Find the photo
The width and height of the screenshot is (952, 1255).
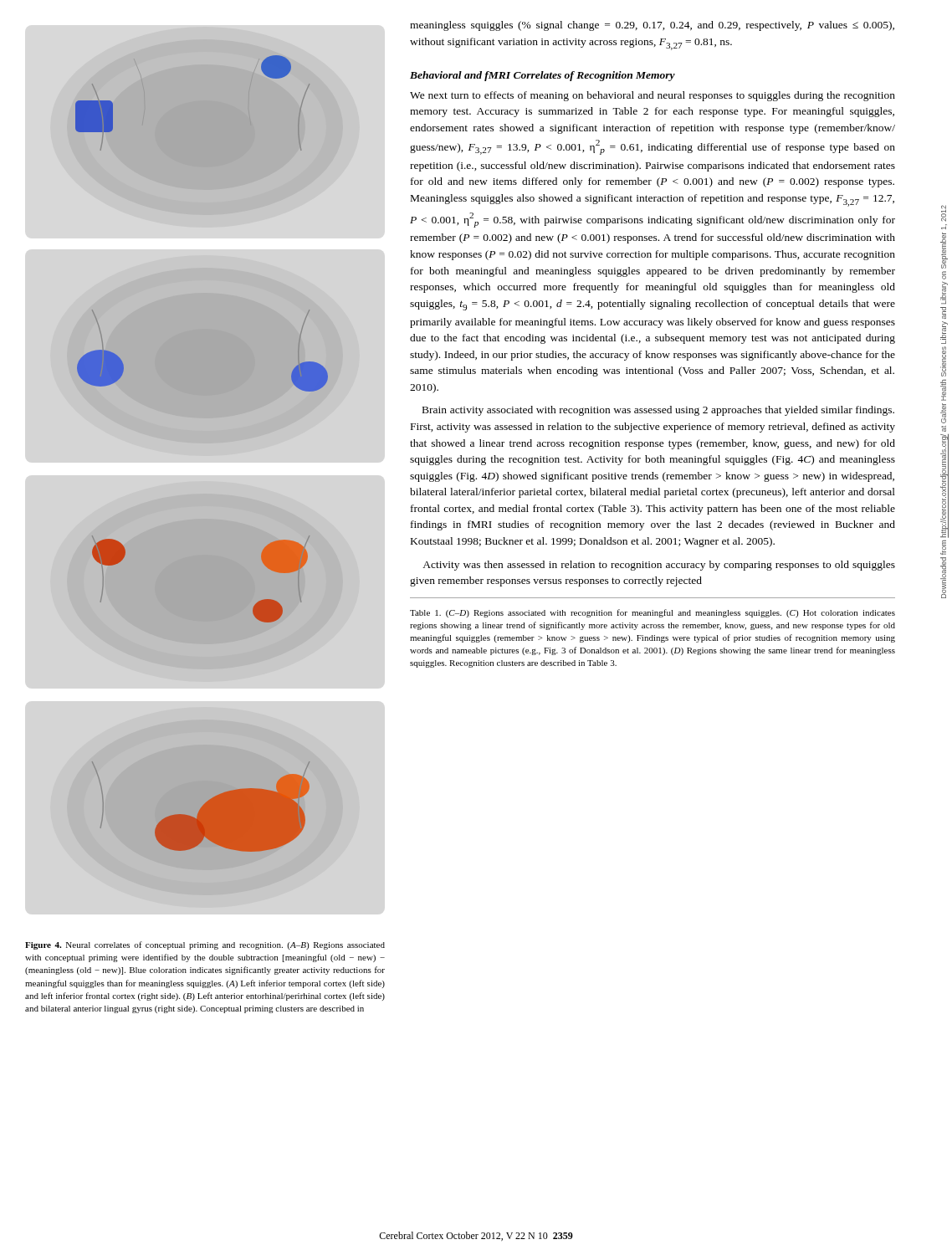click(x=205, y=477)
